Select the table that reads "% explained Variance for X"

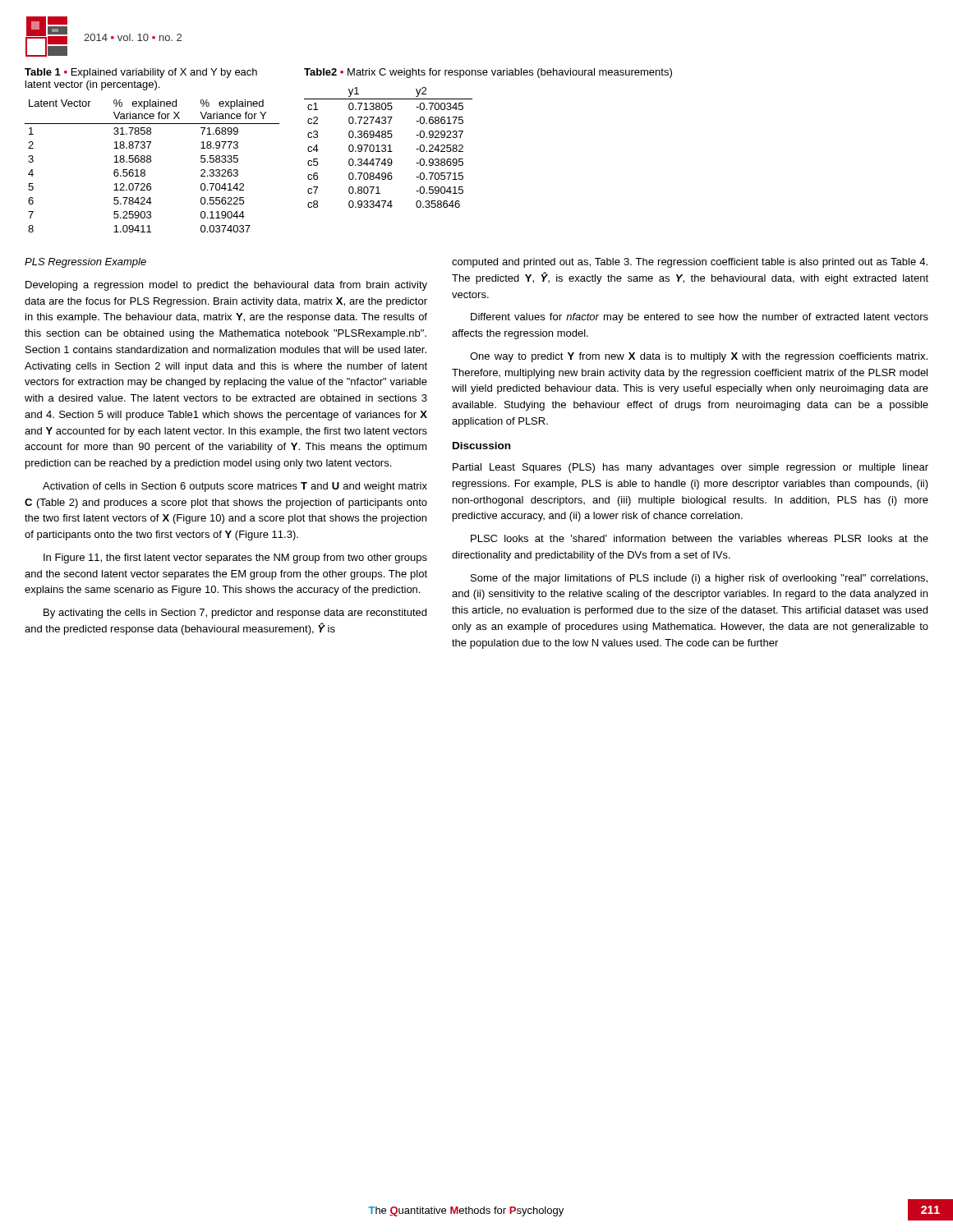point(152,165)
